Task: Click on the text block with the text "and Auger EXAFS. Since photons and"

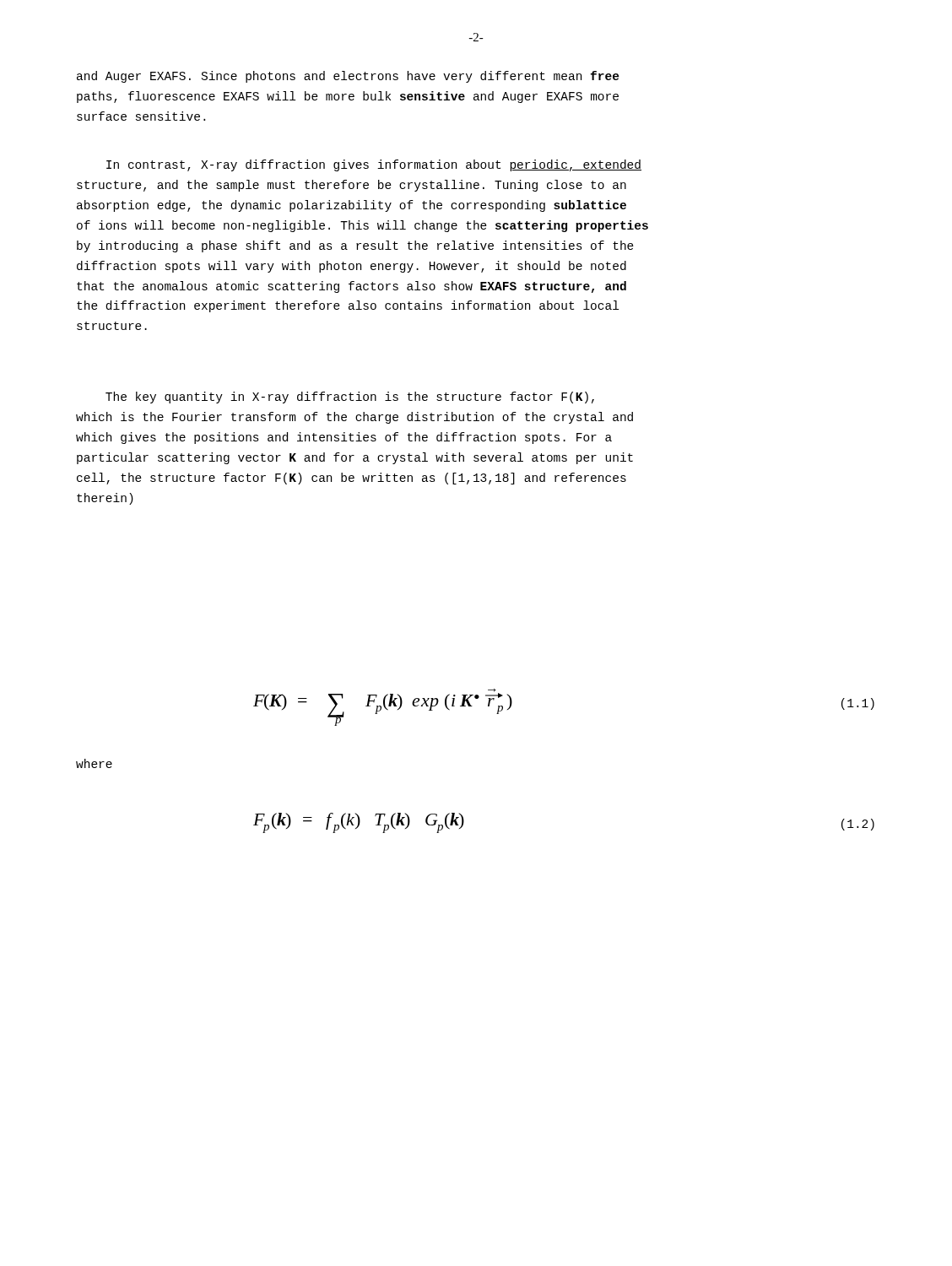Action: pos(348,97)
